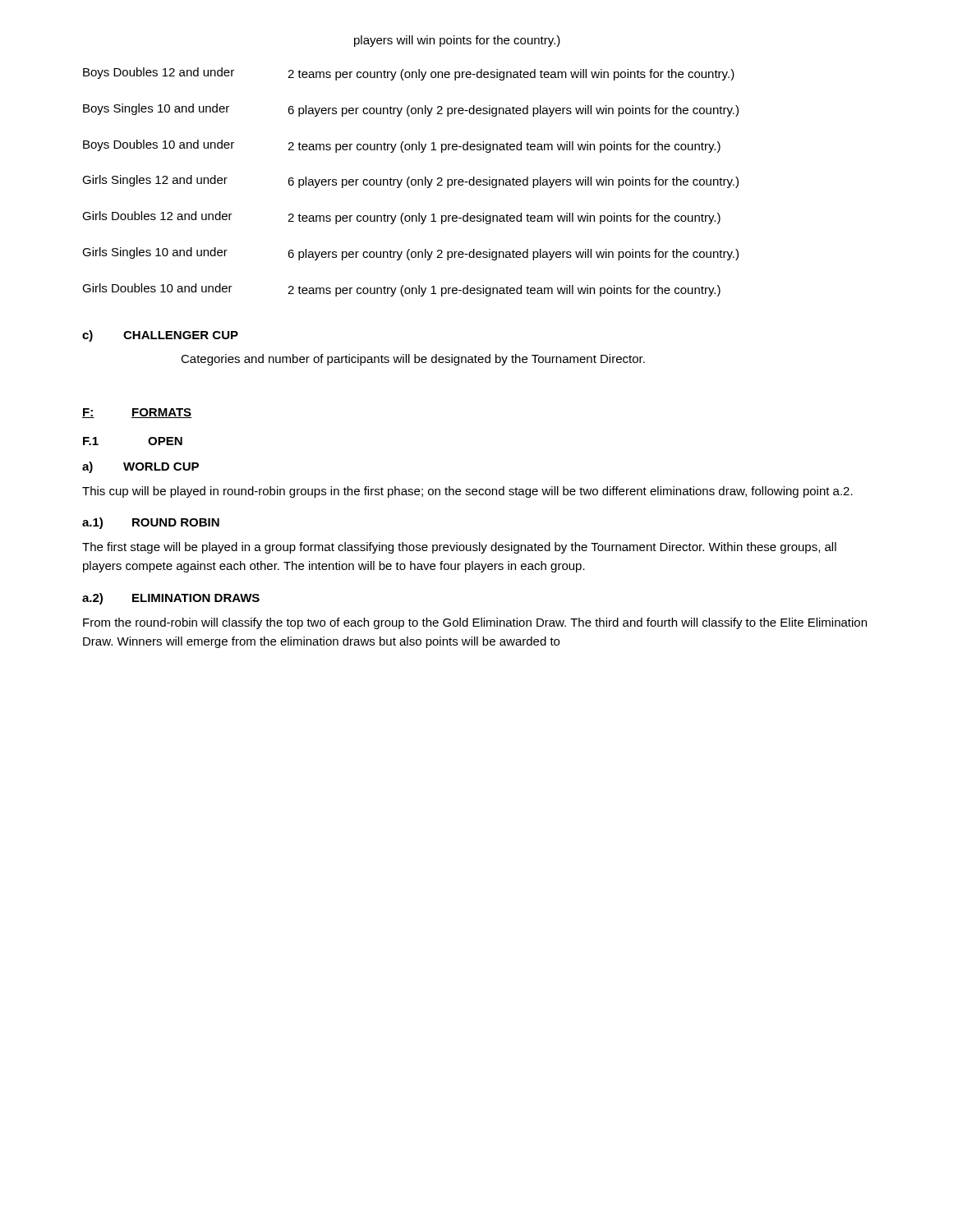Find the text block that reads "players will win points for the"

(x=457, y=40)
